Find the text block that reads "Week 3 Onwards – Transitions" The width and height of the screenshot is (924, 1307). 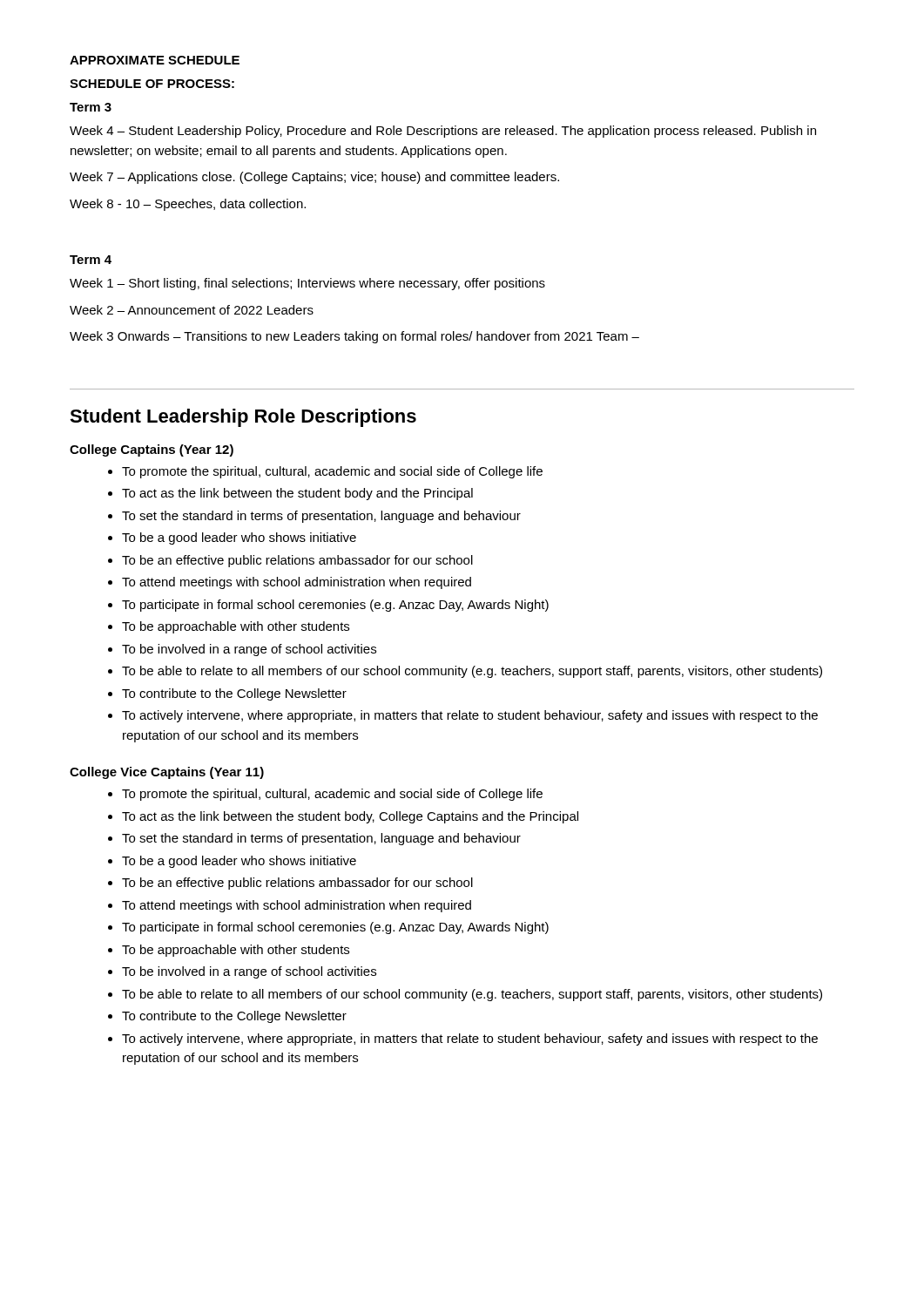click(x=354, y=336)
